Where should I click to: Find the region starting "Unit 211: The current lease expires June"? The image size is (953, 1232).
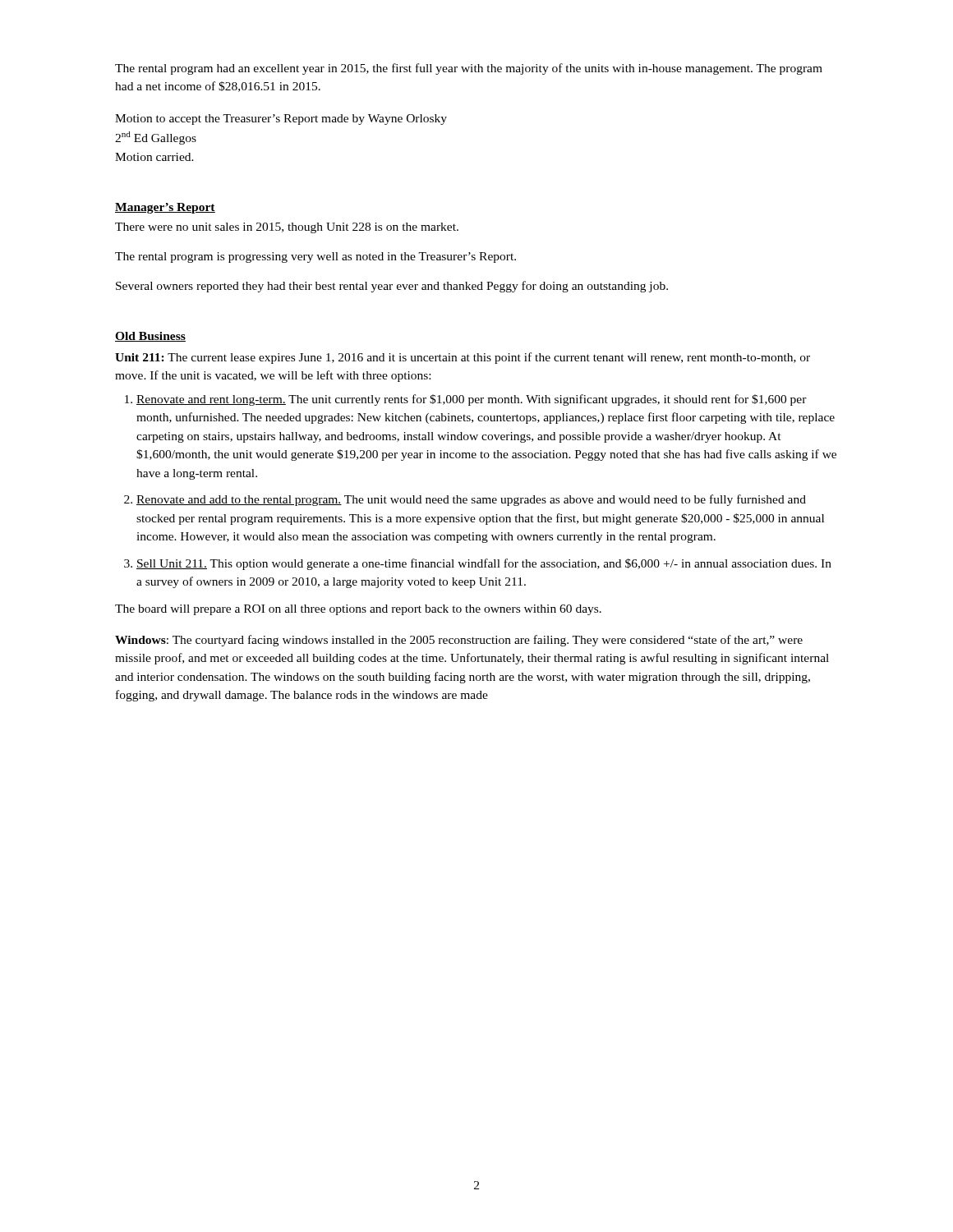476,367
